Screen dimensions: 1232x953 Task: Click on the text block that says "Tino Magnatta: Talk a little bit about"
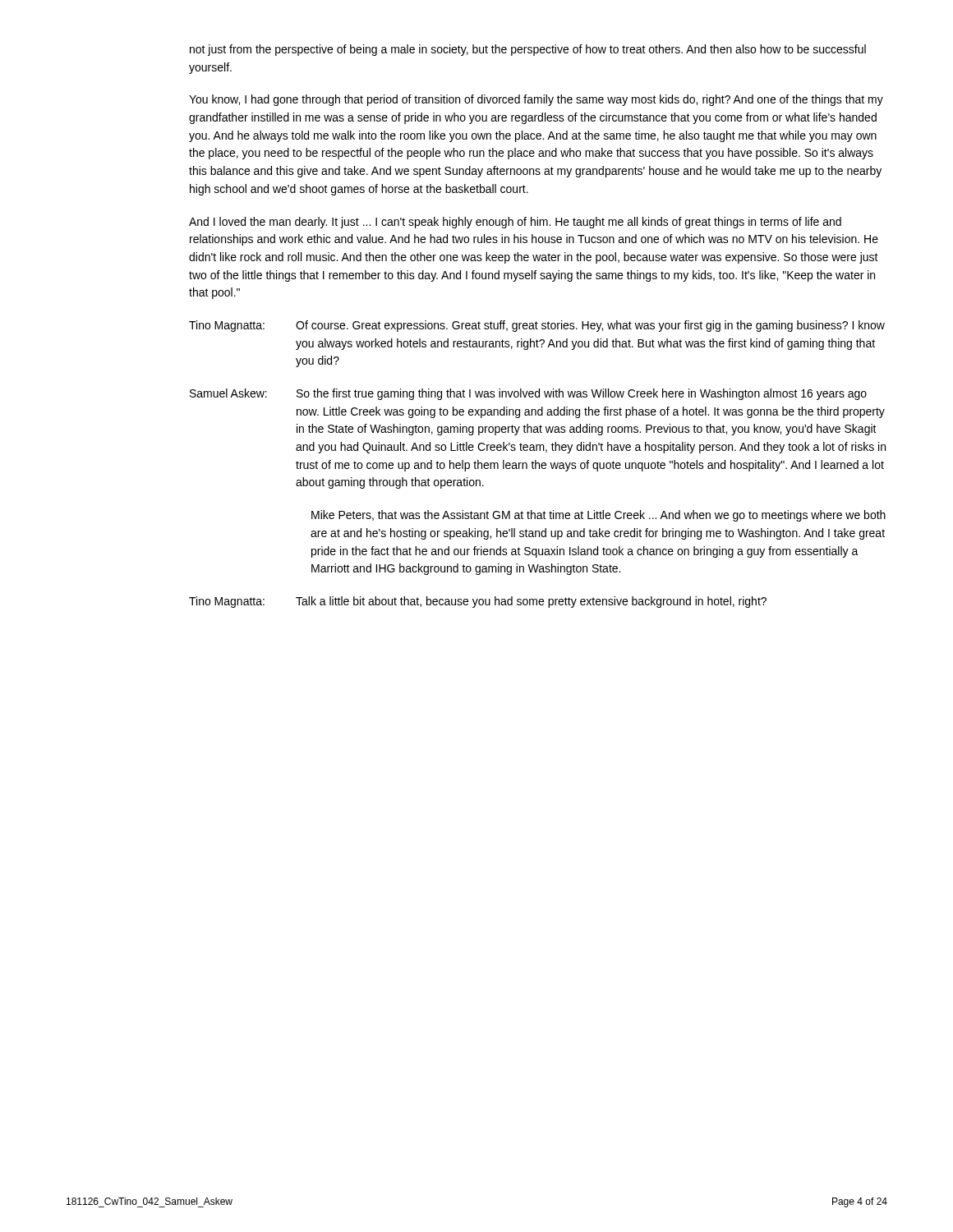538,602
